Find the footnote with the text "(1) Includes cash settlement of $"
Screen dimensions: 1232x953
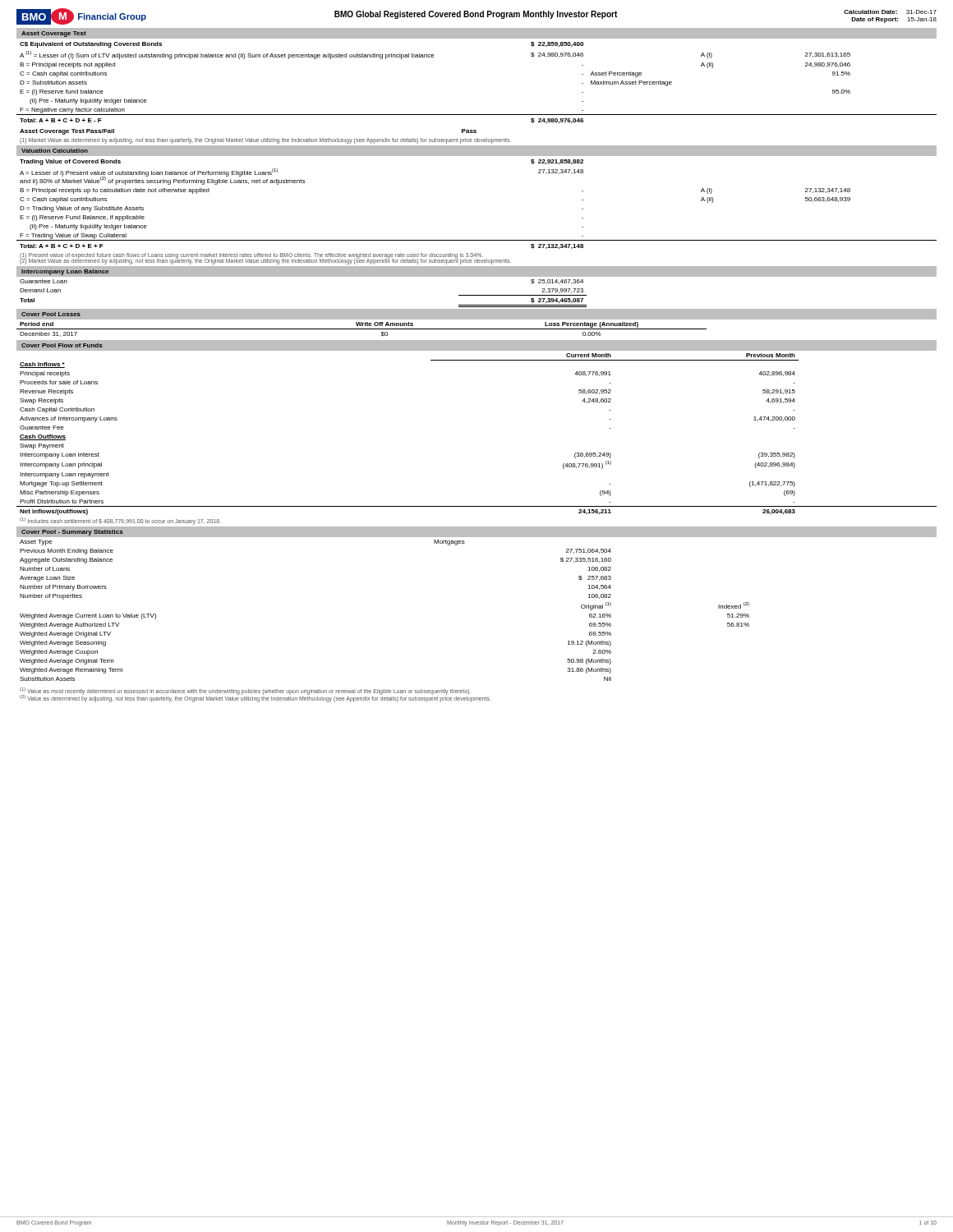pos(120,521)
